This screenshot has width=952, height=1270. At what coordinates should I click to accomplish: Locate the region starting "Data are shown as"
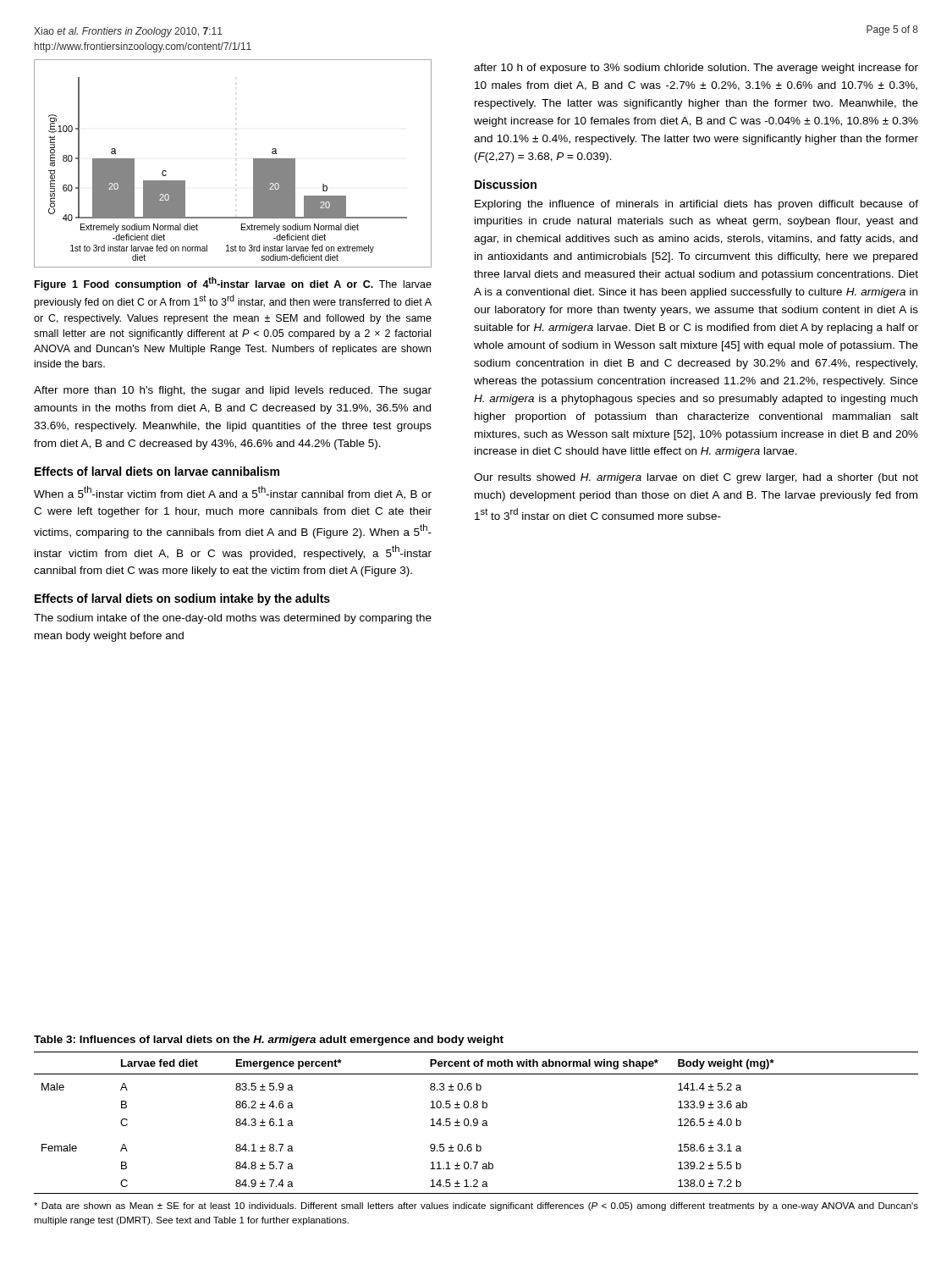(x=476, y=1213)
